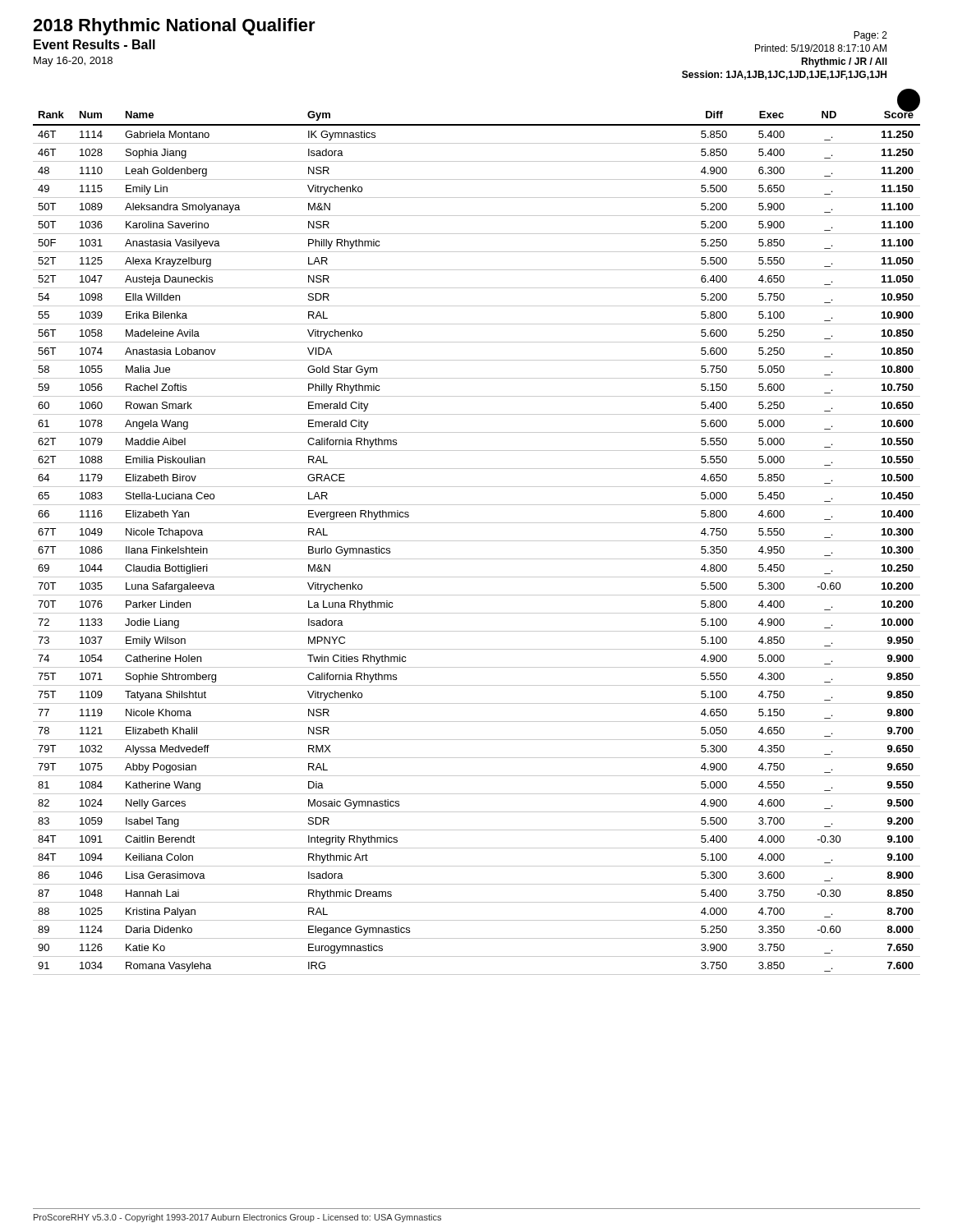Find the table that mentions "Malia Jue"
The image size is (953, 1232).
[476, 540]
